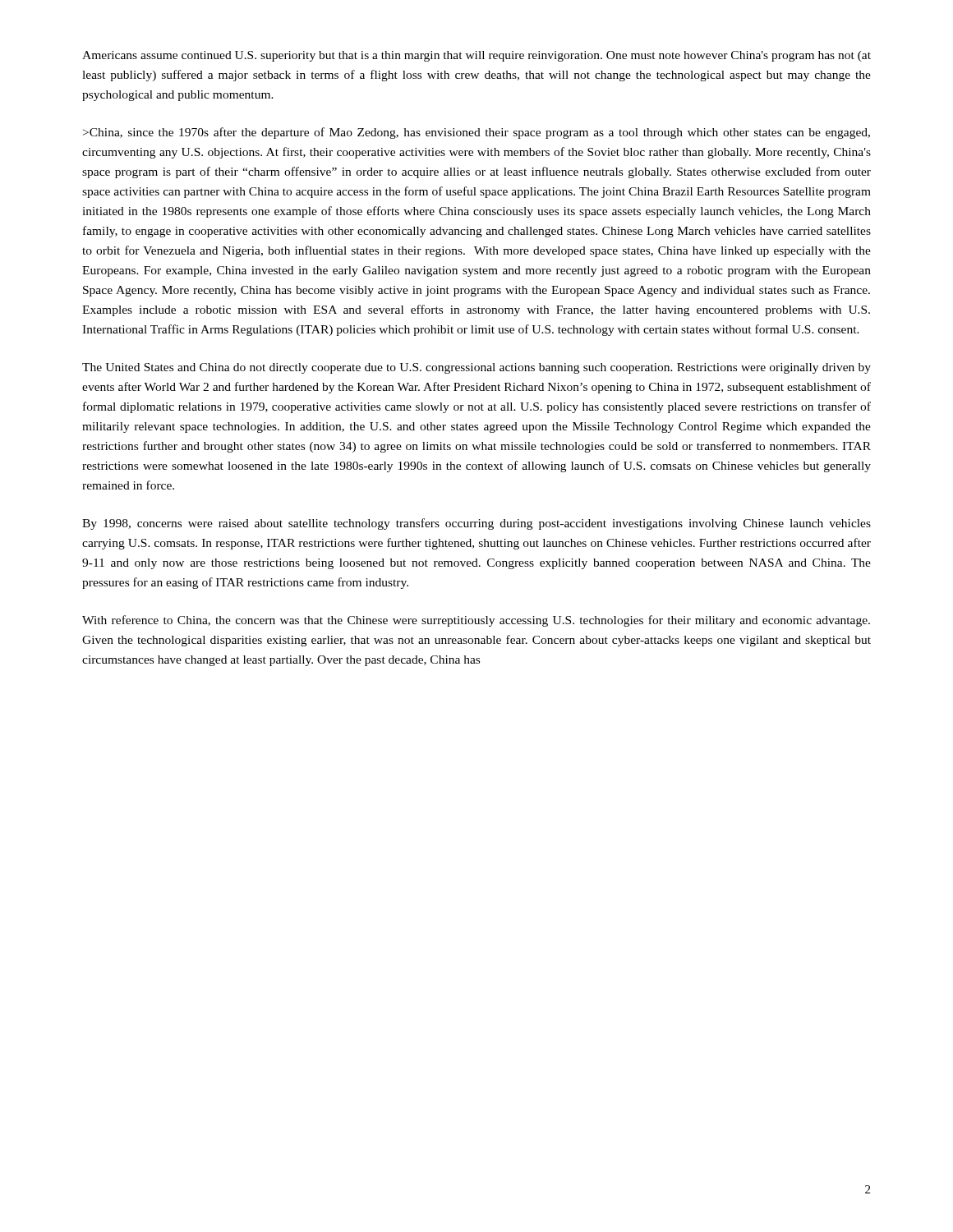Viewport: 953px width, 1232px height.
Task: Select the text block containing "Americans assume continued"
Action: pyautogui.click(x=476, y=74)
